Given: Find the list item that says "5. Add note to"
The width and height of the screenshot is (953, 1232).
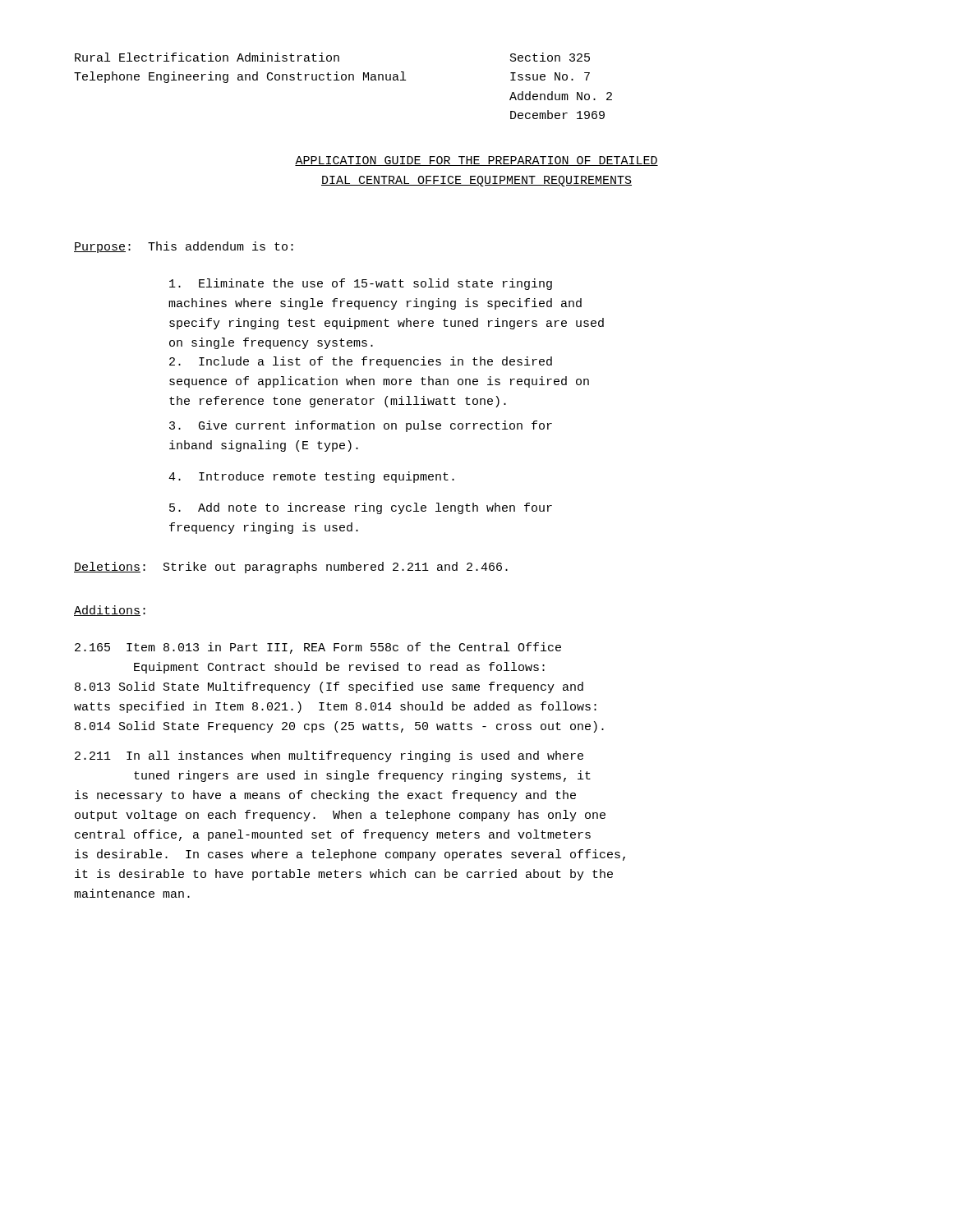Looking at the screenshot, I should click(x=361, y=519).
